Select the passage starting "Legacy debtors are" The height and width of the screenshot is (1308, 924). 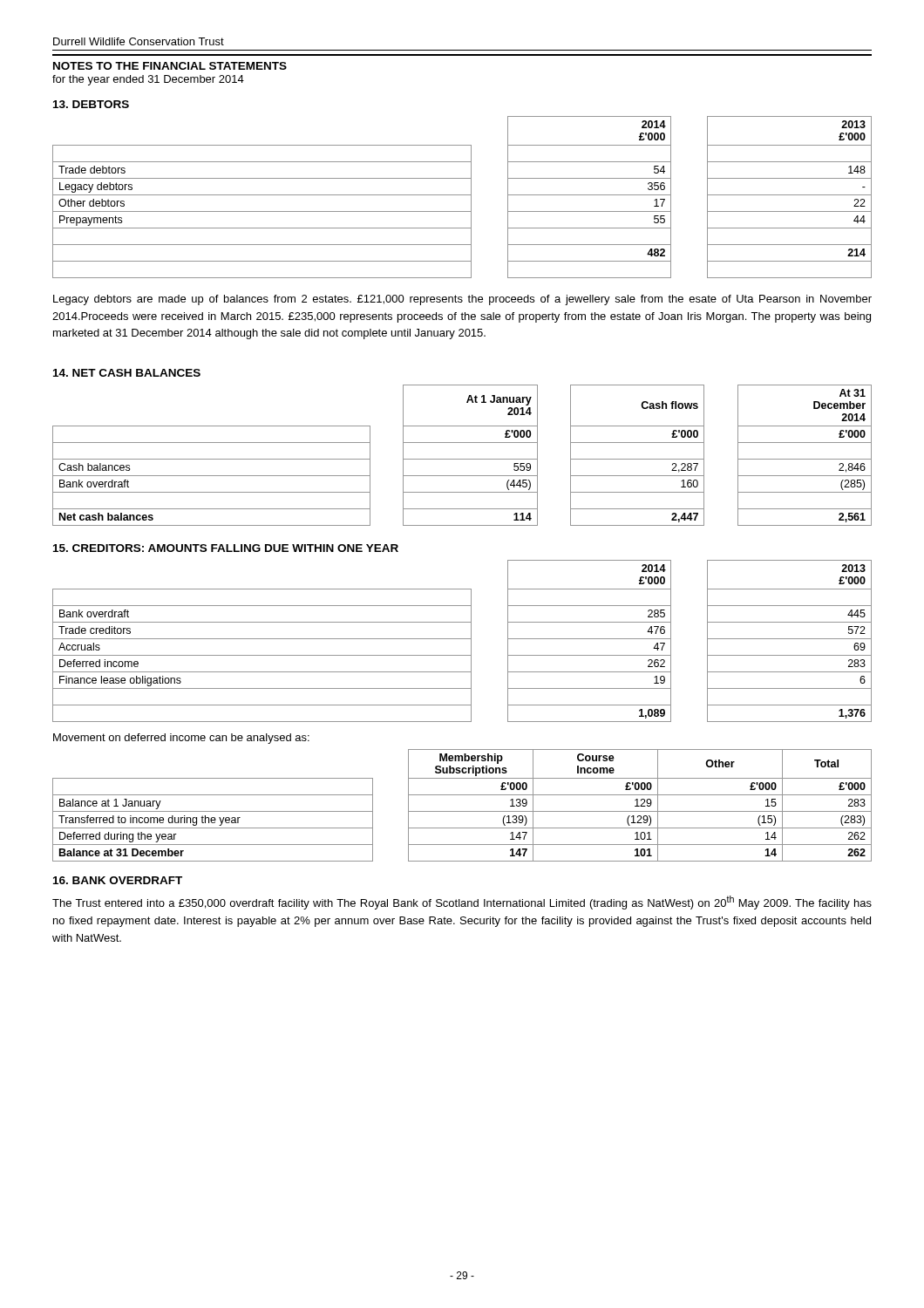click(x=462, y=316)
